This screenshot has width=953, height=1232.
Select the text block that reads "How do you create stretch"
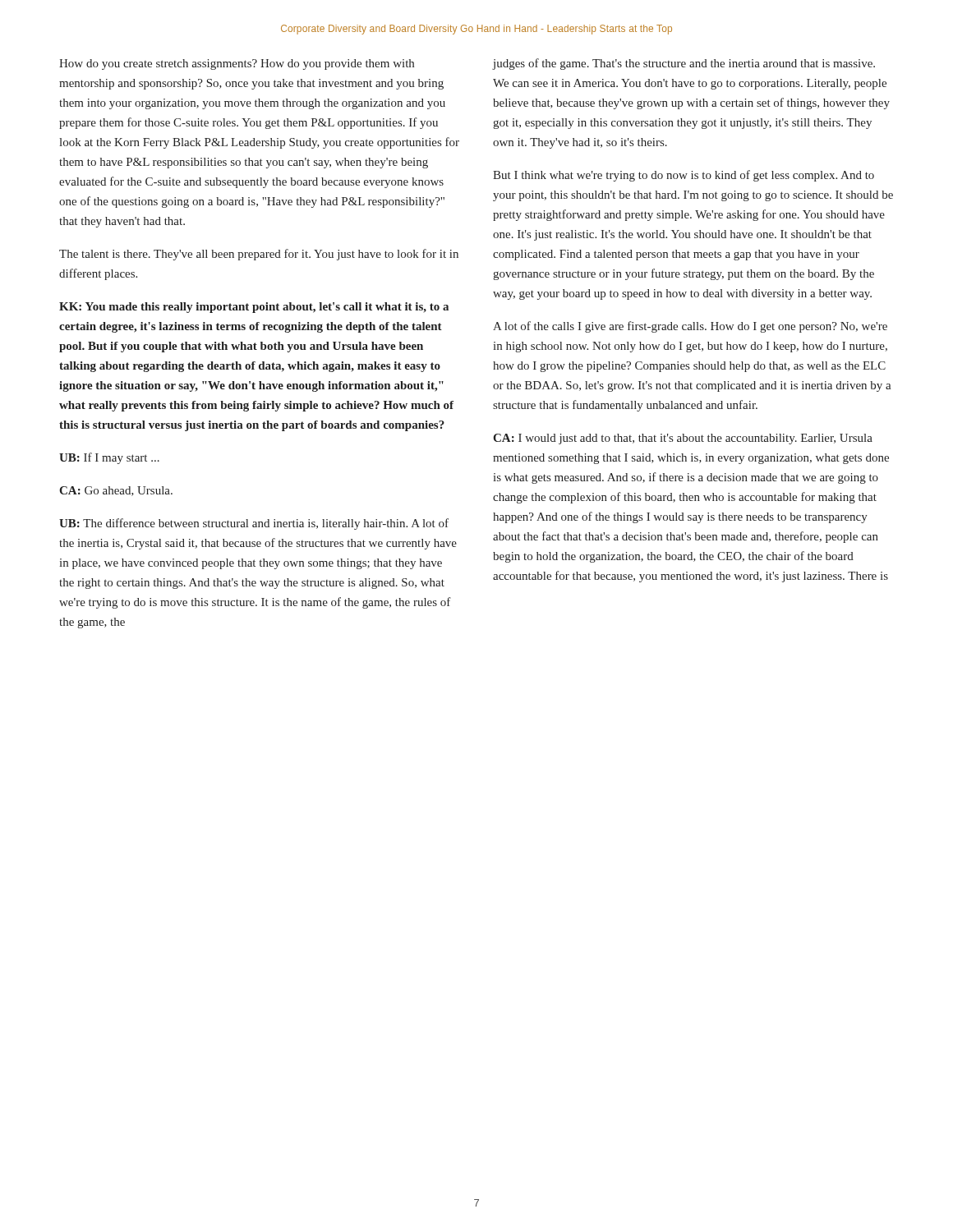[259, 142]
